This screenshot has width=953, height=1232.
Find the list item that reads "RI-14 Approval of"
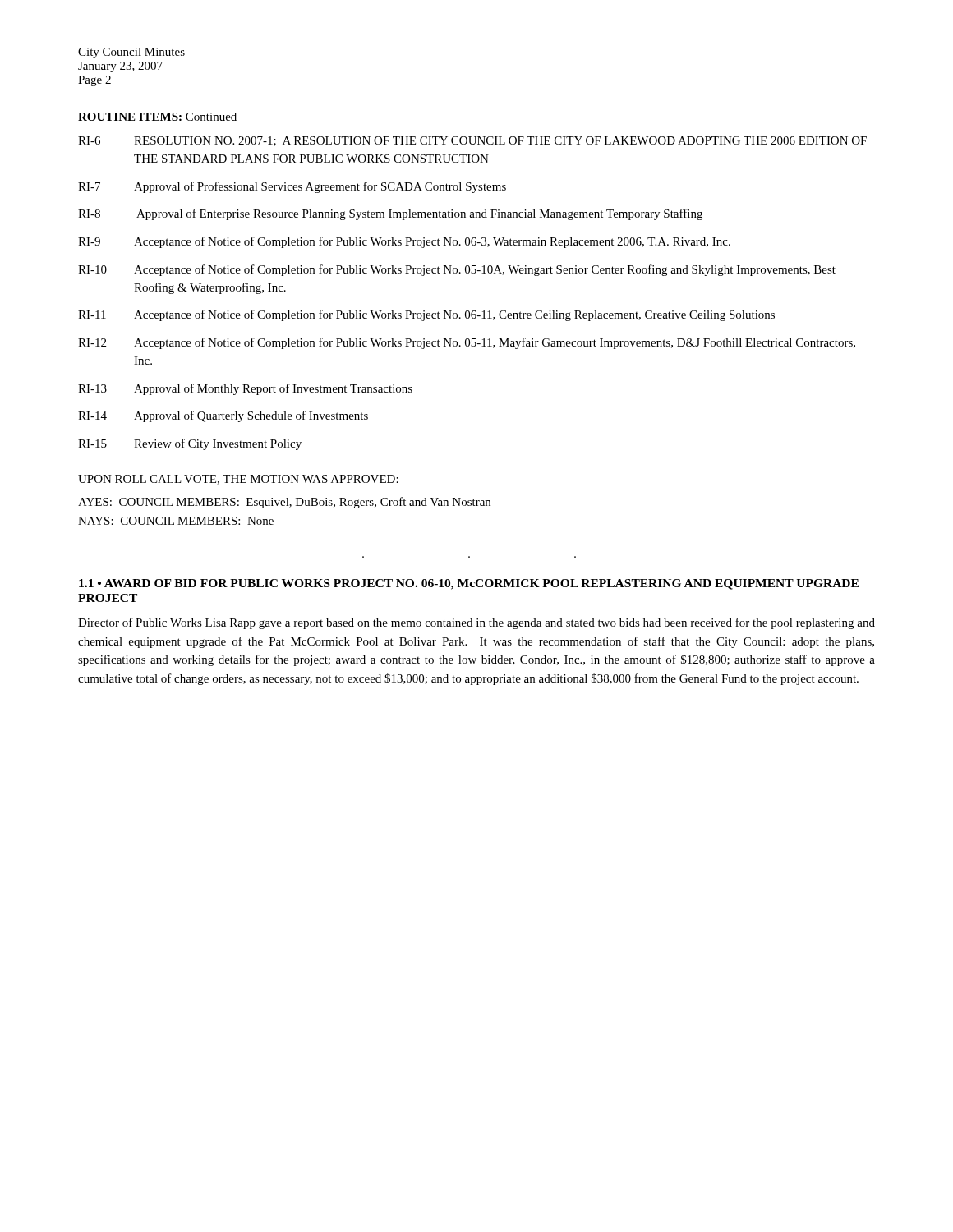click(223, 416)
